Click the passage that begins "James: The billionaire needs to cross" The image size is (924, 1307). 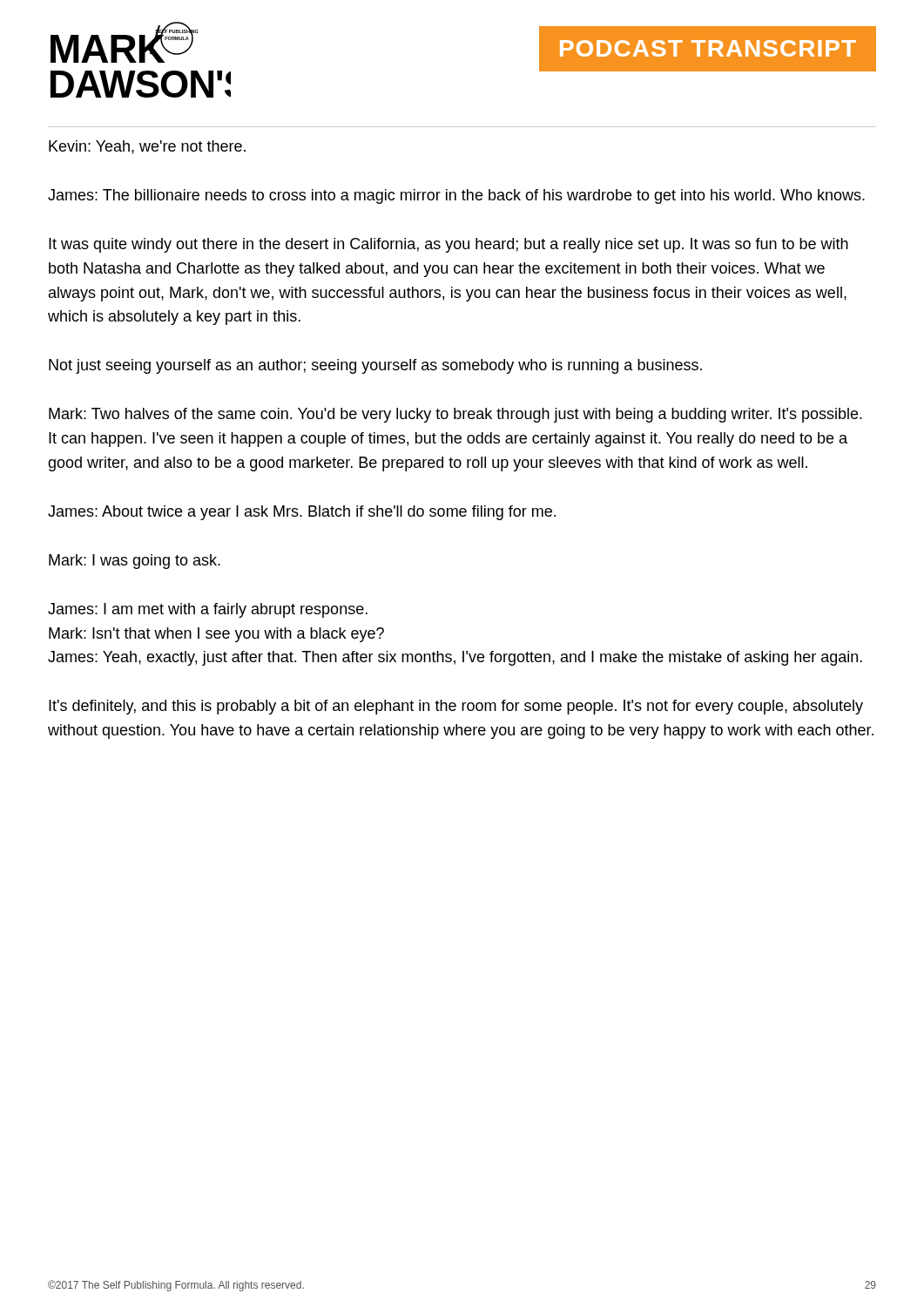[457, 195]
